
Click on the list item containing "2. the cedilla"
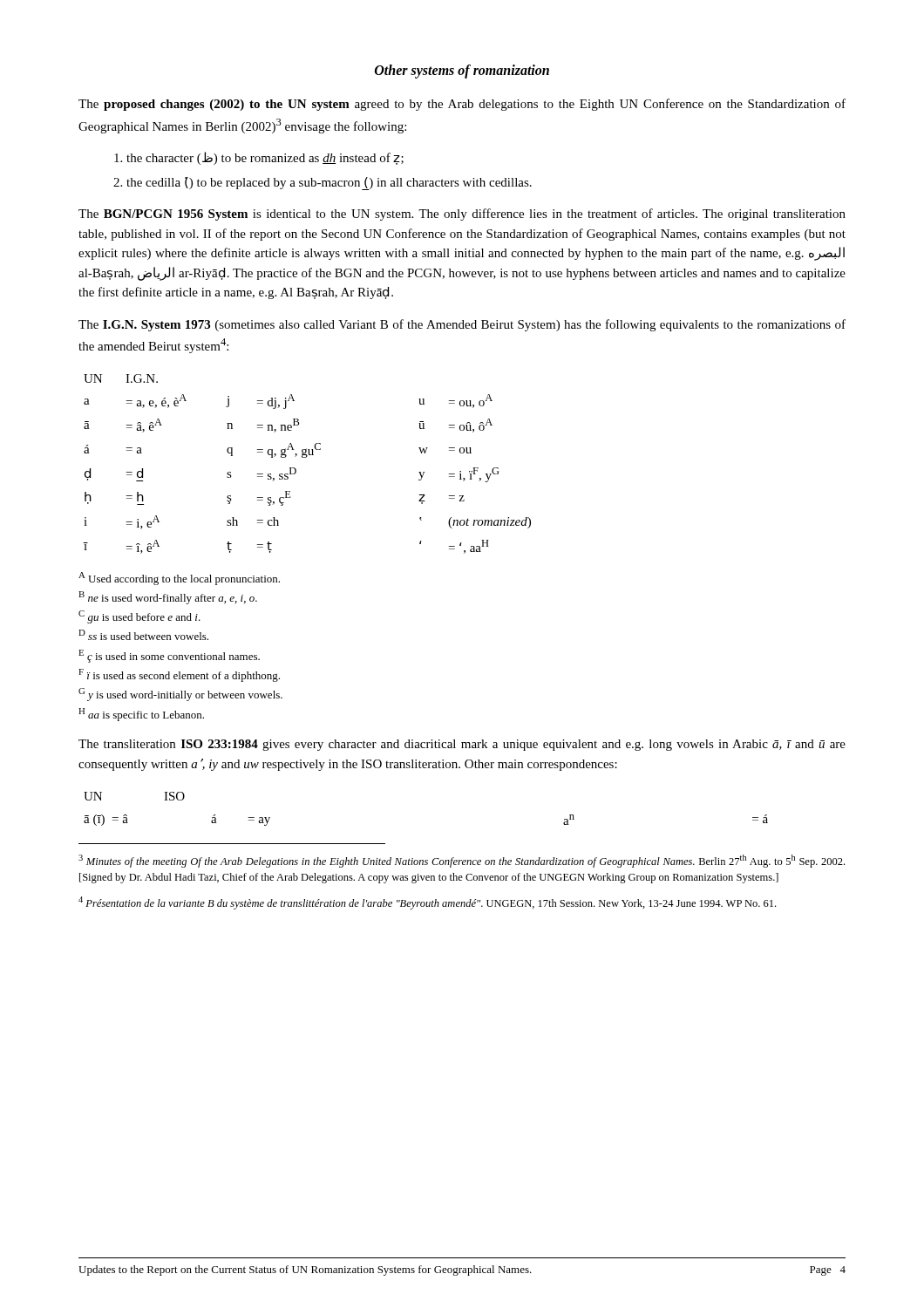[x=323, y=182]
